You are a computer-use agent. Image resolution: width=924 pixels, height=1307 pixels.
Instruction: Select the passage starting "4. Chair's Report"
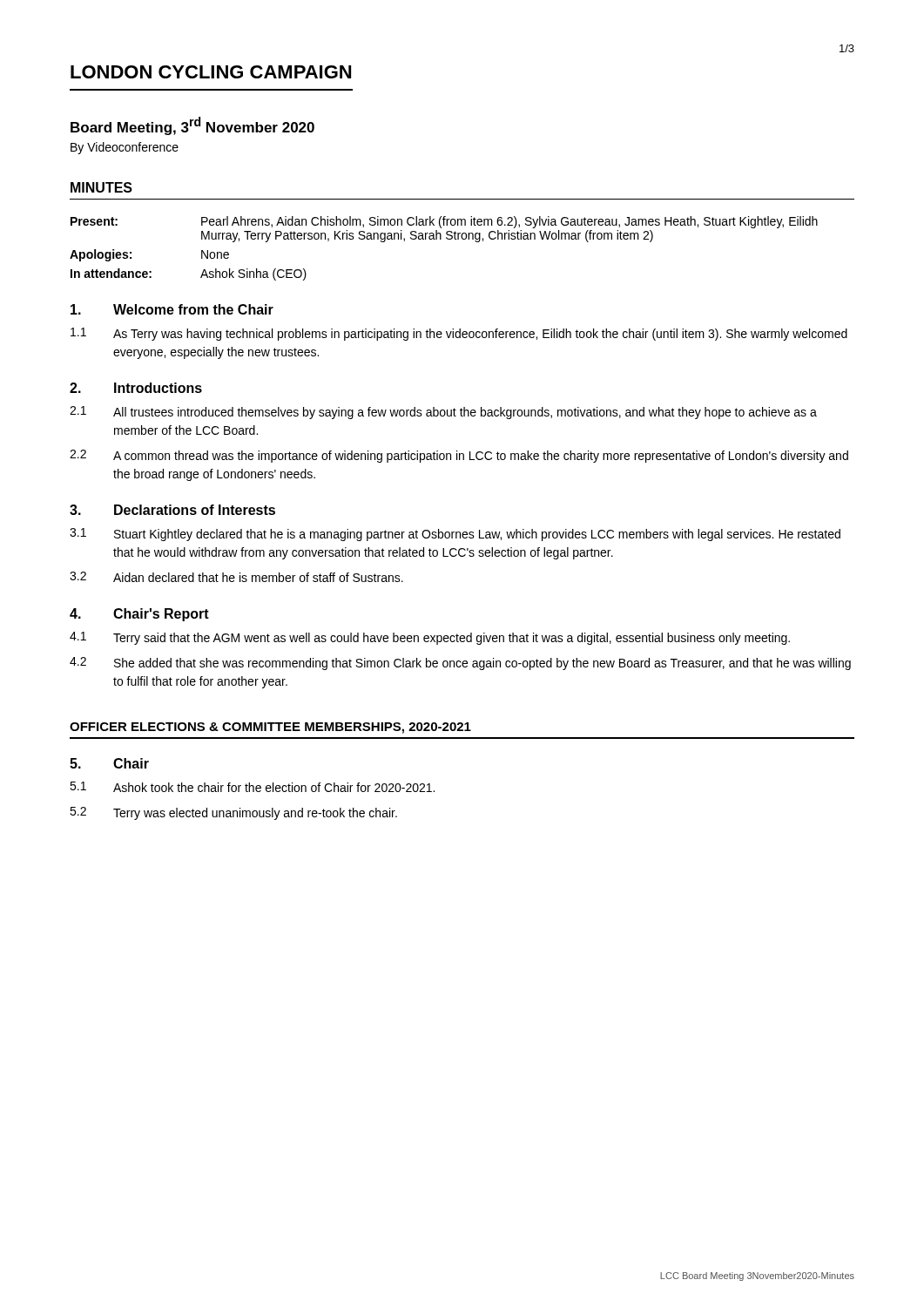[139, 614]
